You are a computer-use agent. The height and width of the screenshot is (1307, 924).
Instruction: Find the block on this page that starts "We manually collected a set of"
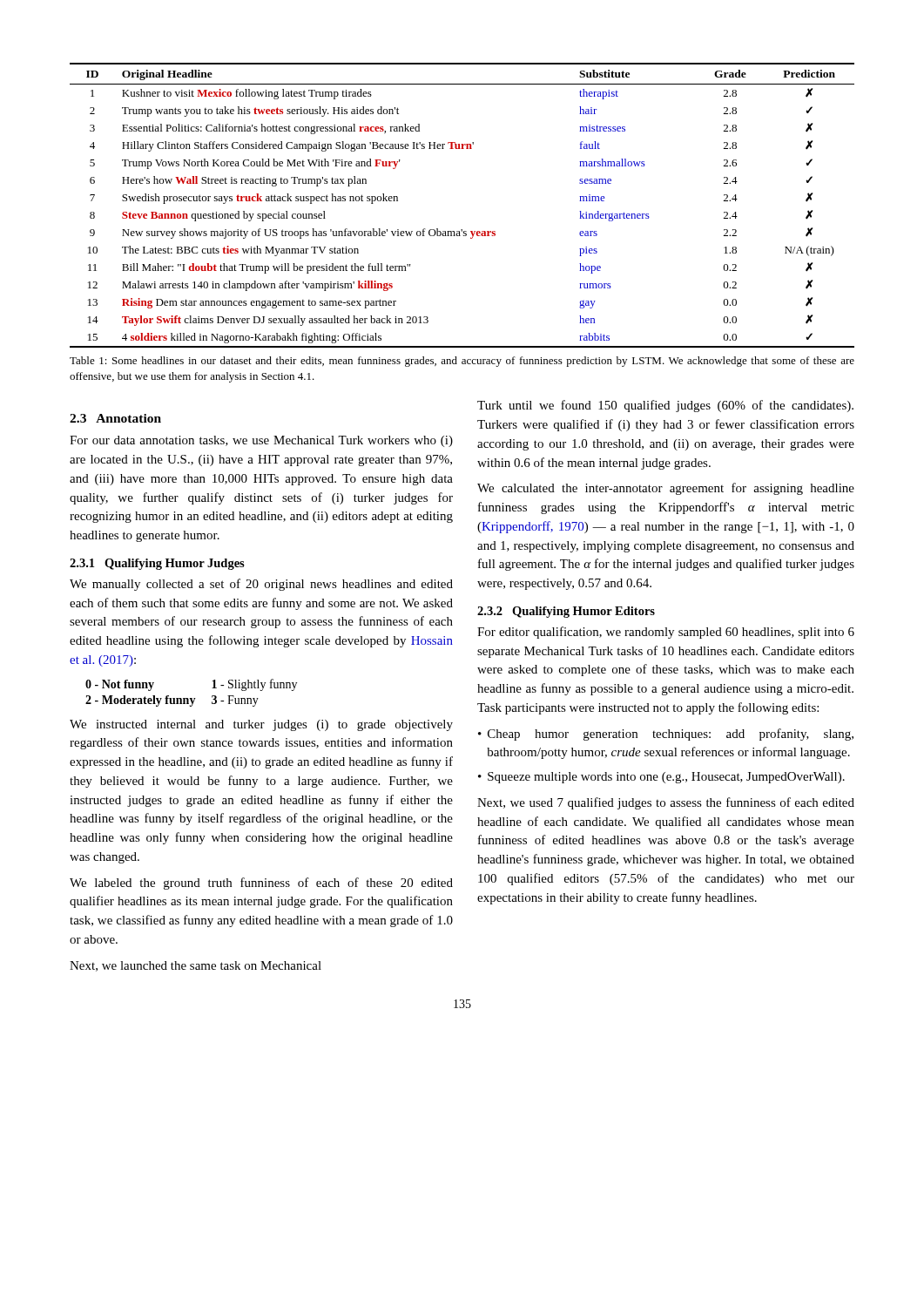[261, 622]
